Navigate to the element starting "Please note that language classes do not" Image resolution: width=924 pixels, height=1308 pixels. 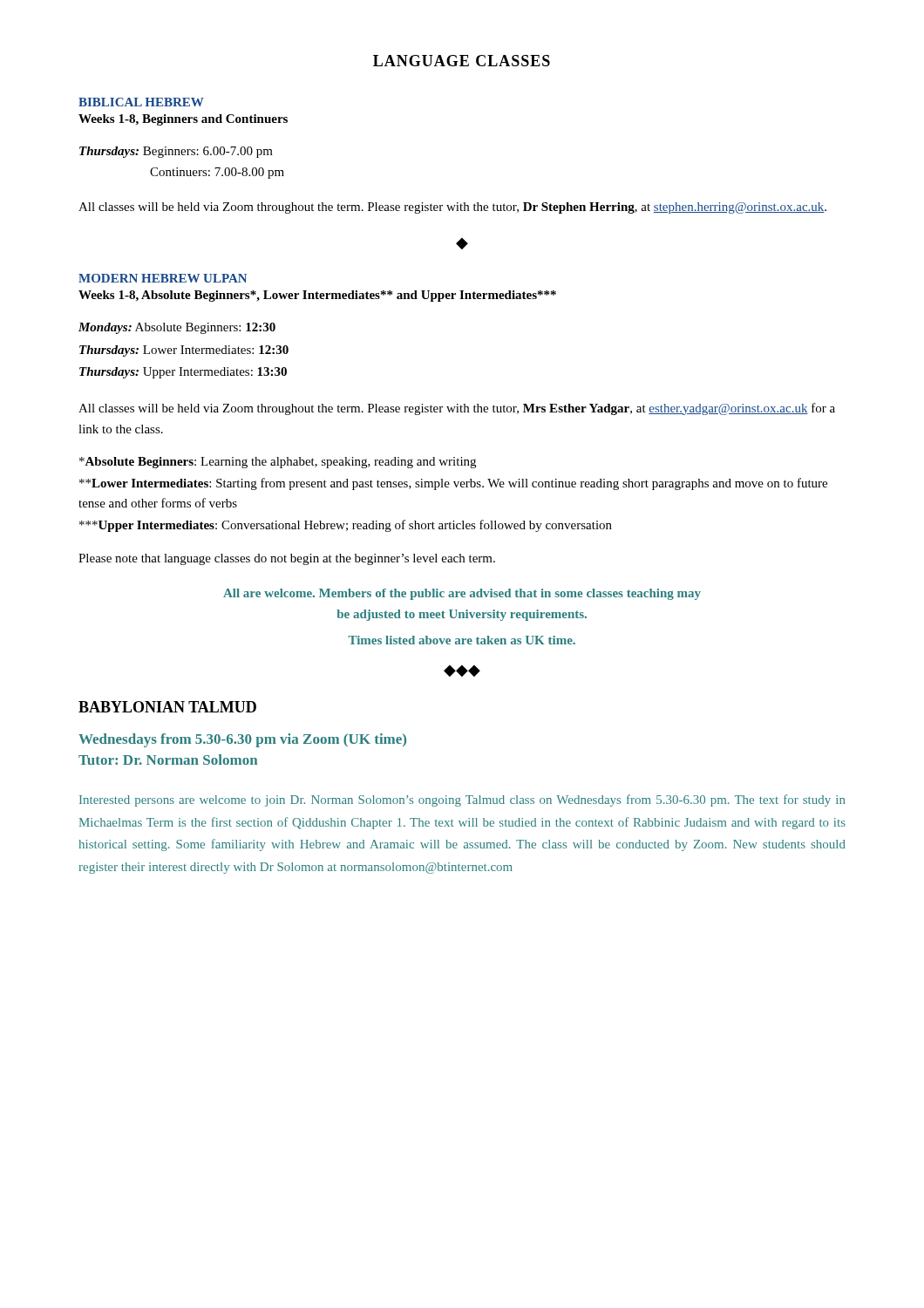coord(287,558)
